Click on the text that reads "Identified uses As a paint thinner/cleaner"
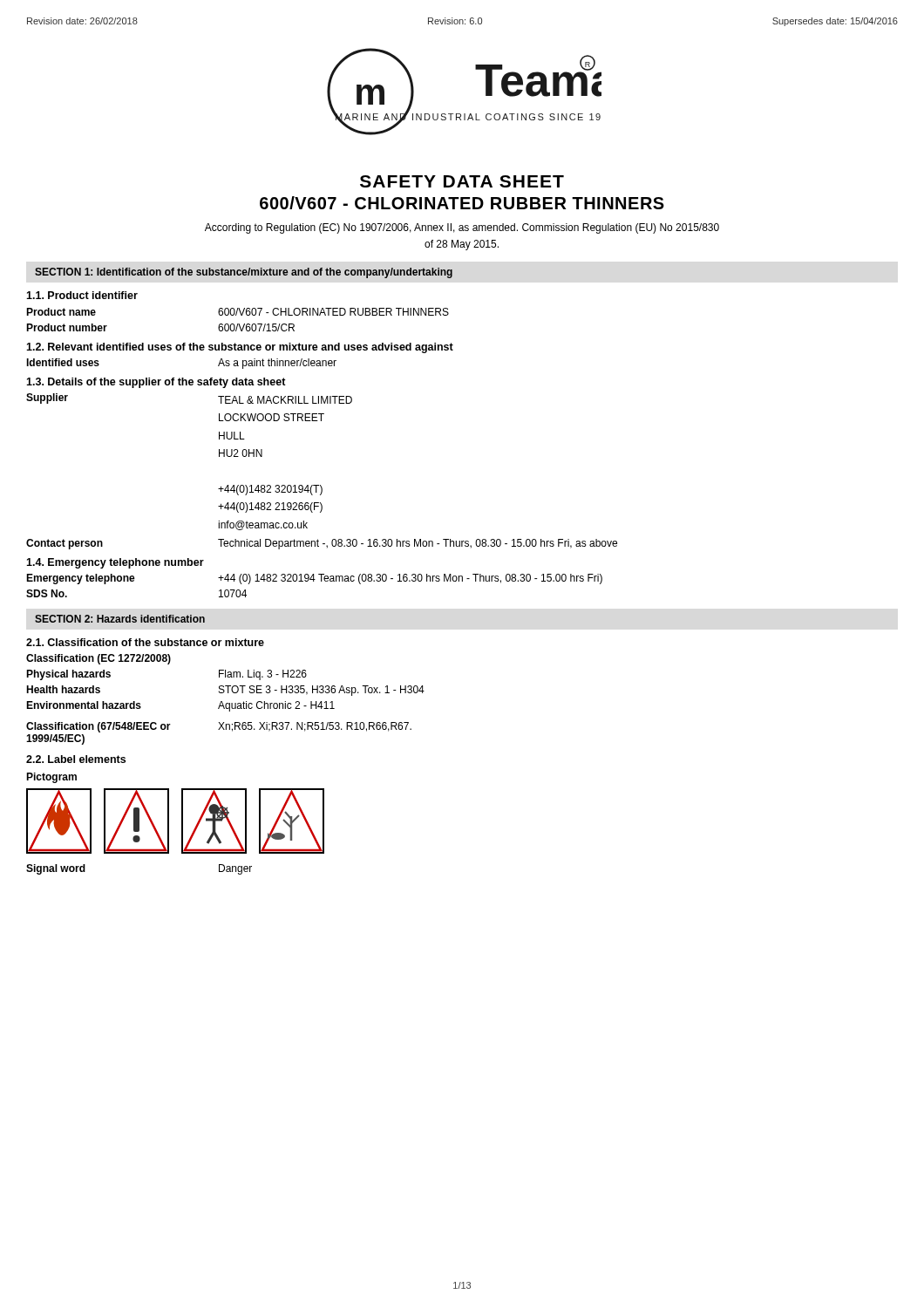The width and height of the screenshot is (924, 1308). click(x=65, y=363)
